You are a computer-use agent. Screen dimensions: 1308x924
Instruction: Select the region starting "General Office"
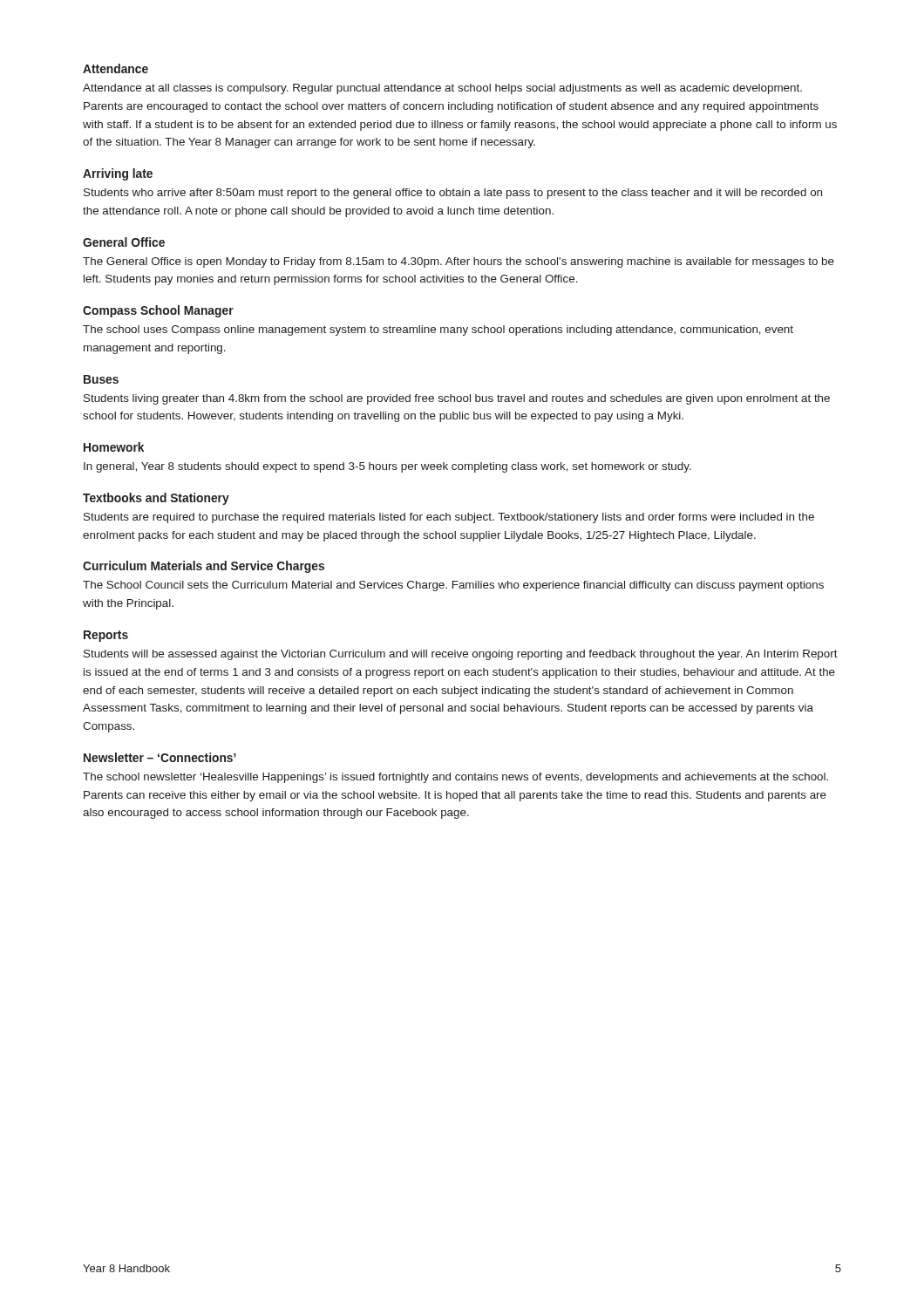124,243
